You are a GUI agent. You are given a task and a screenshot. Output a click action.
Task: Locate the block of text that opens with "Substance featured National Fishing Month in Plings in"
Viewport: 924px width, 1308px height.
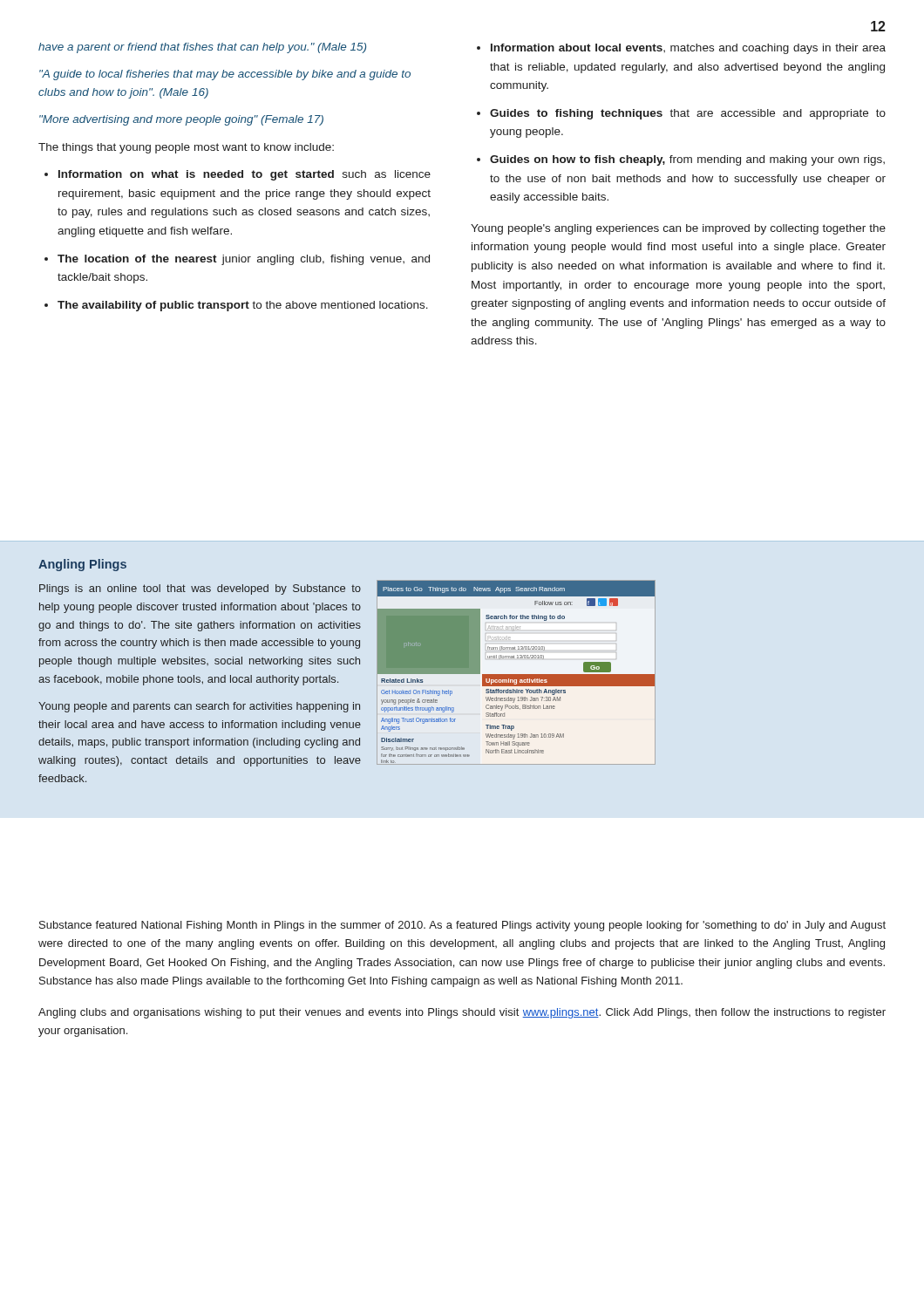click(462, 953)
